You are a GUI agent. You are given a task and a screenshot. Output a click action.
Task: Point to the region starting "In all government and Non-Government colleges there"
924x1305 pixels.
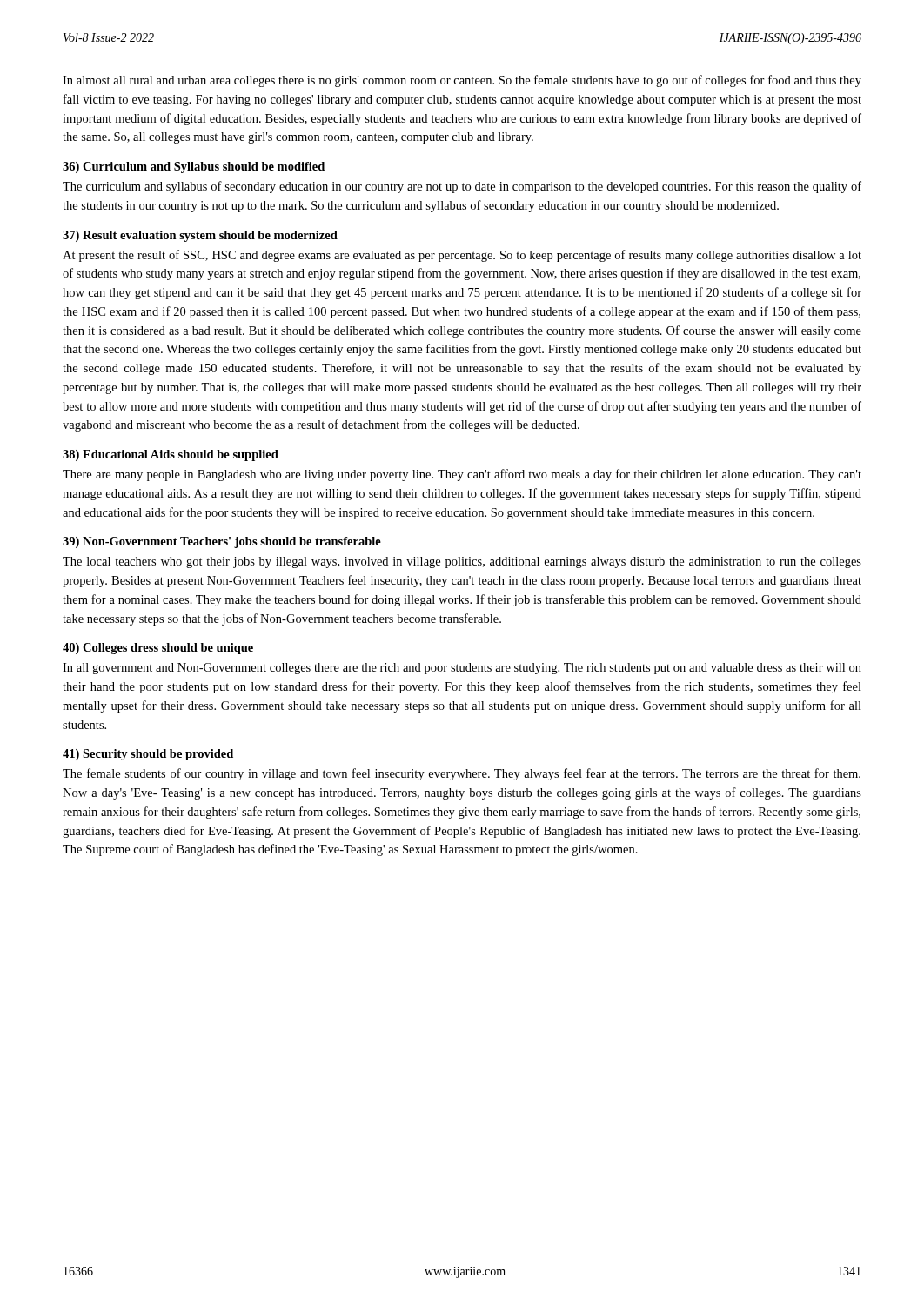click(x=462, y=697)
